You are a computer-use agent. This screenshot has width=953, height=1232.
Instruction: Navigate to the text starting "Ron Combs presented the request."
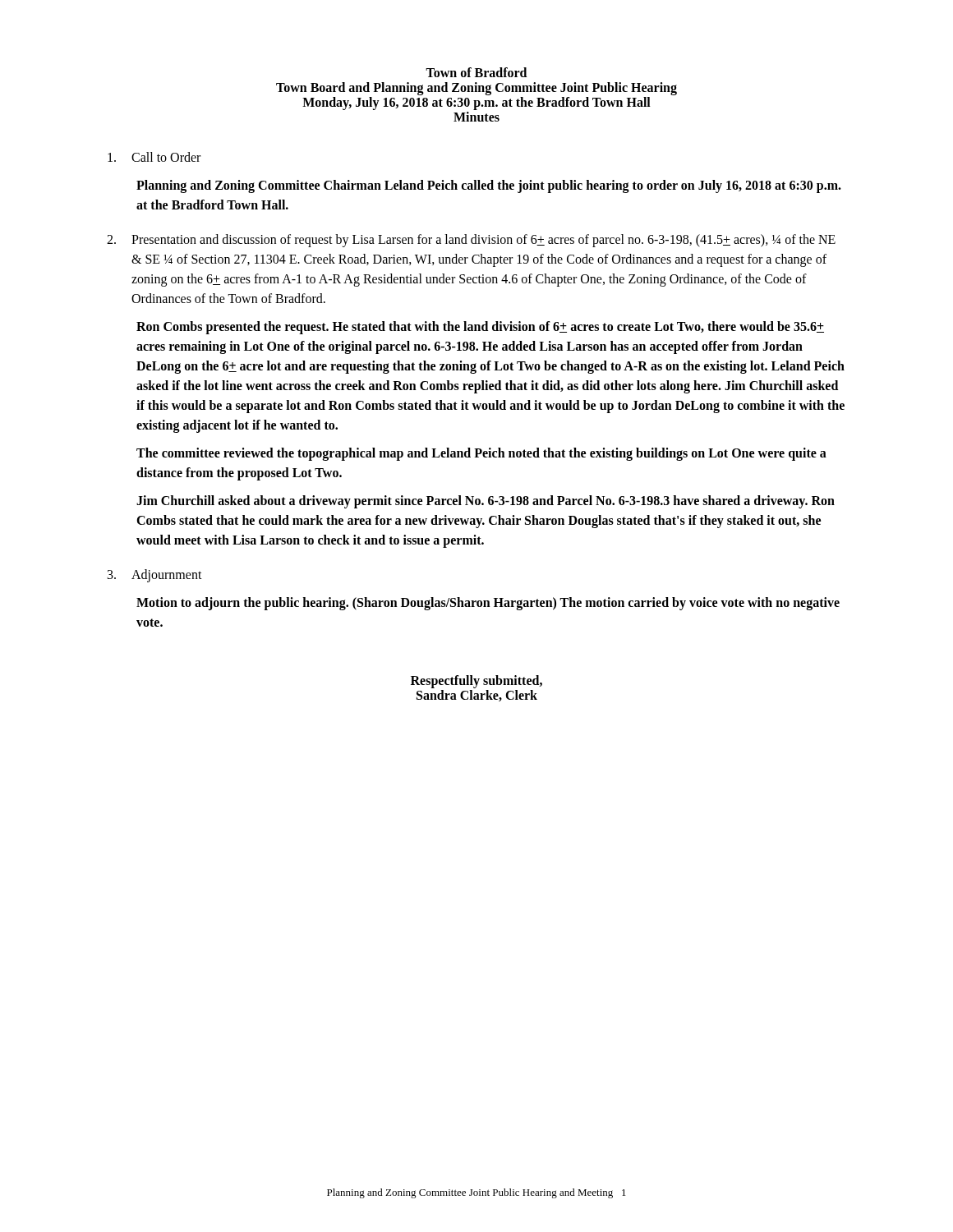coord(491,376)
